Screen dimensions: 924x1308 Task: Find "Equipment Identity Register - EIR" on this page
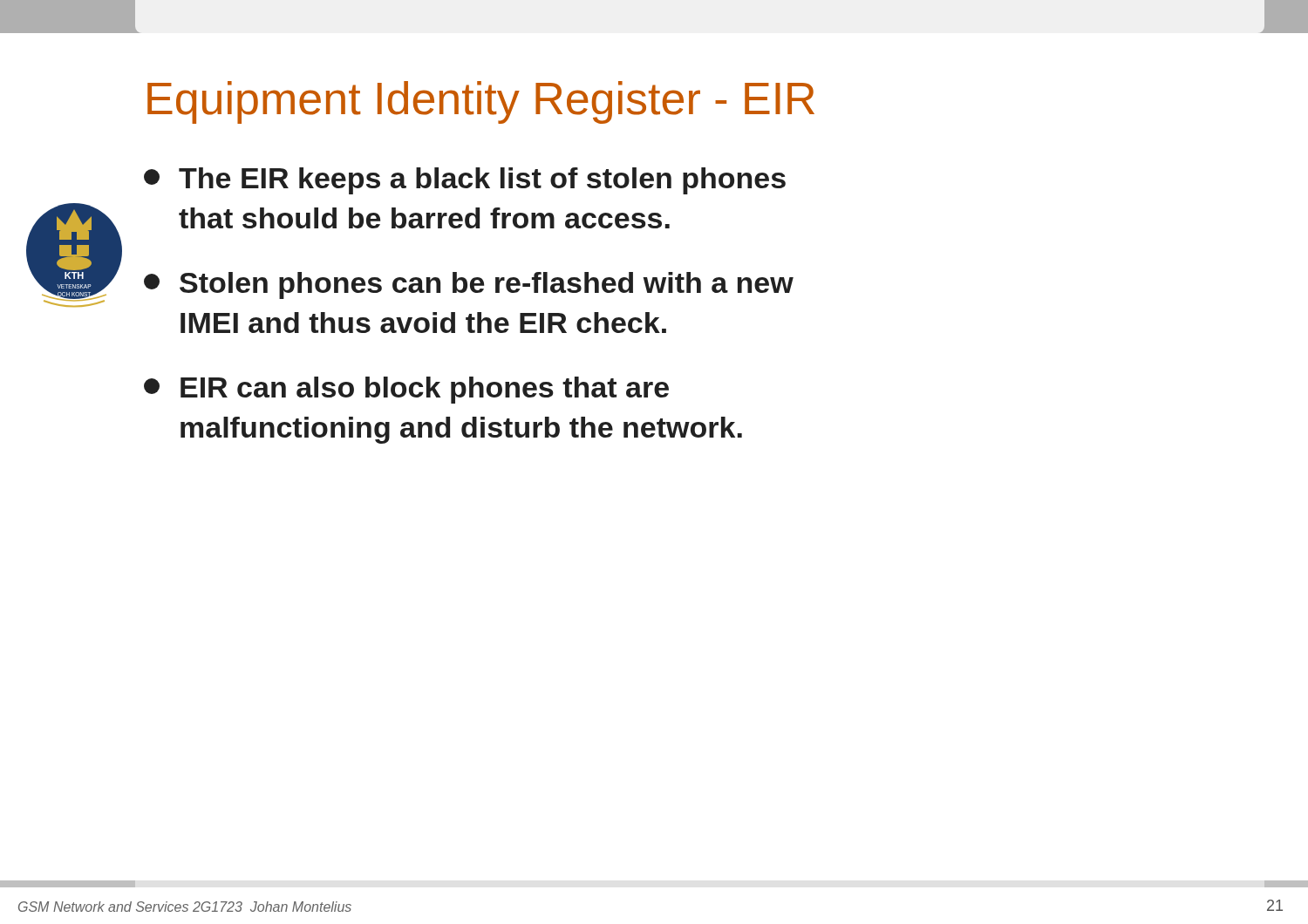[x=480, y=99]
